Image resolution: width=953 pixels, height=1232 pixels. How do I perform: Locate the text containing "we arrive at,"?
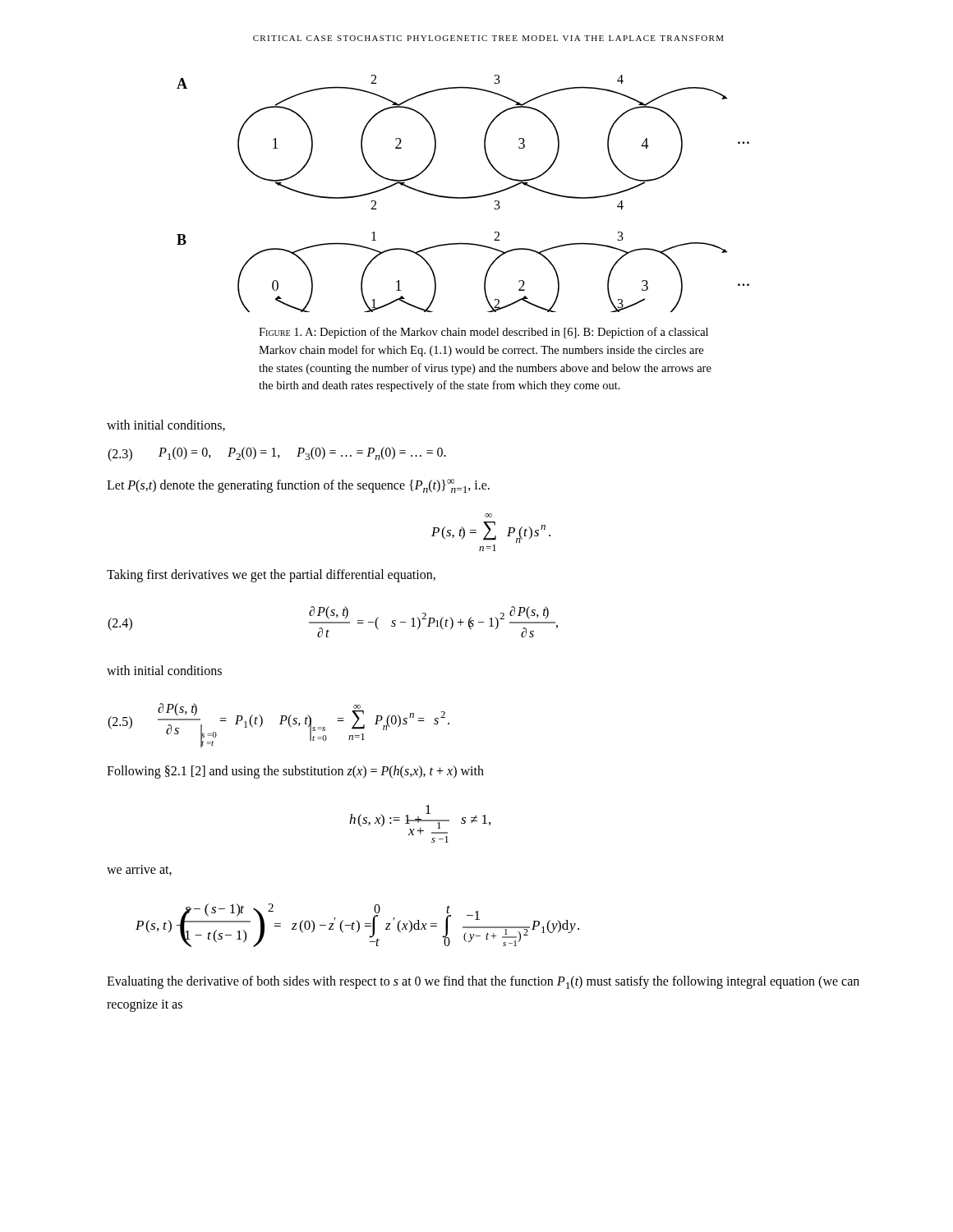click(139, 870)
